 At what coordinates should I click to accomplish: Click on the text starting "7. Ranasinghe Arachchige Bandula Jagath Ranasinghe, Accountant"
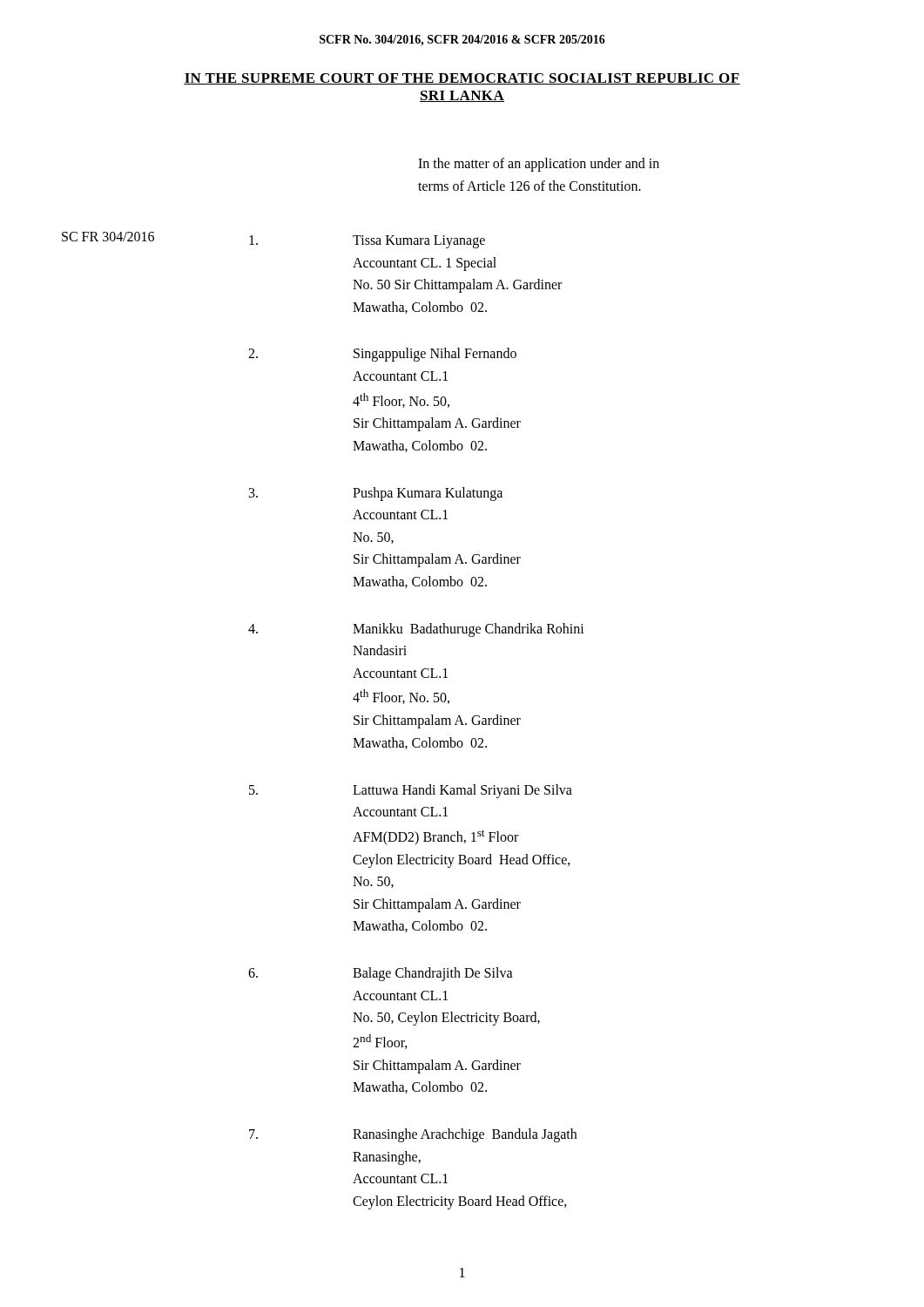[x=413, y=1135]
